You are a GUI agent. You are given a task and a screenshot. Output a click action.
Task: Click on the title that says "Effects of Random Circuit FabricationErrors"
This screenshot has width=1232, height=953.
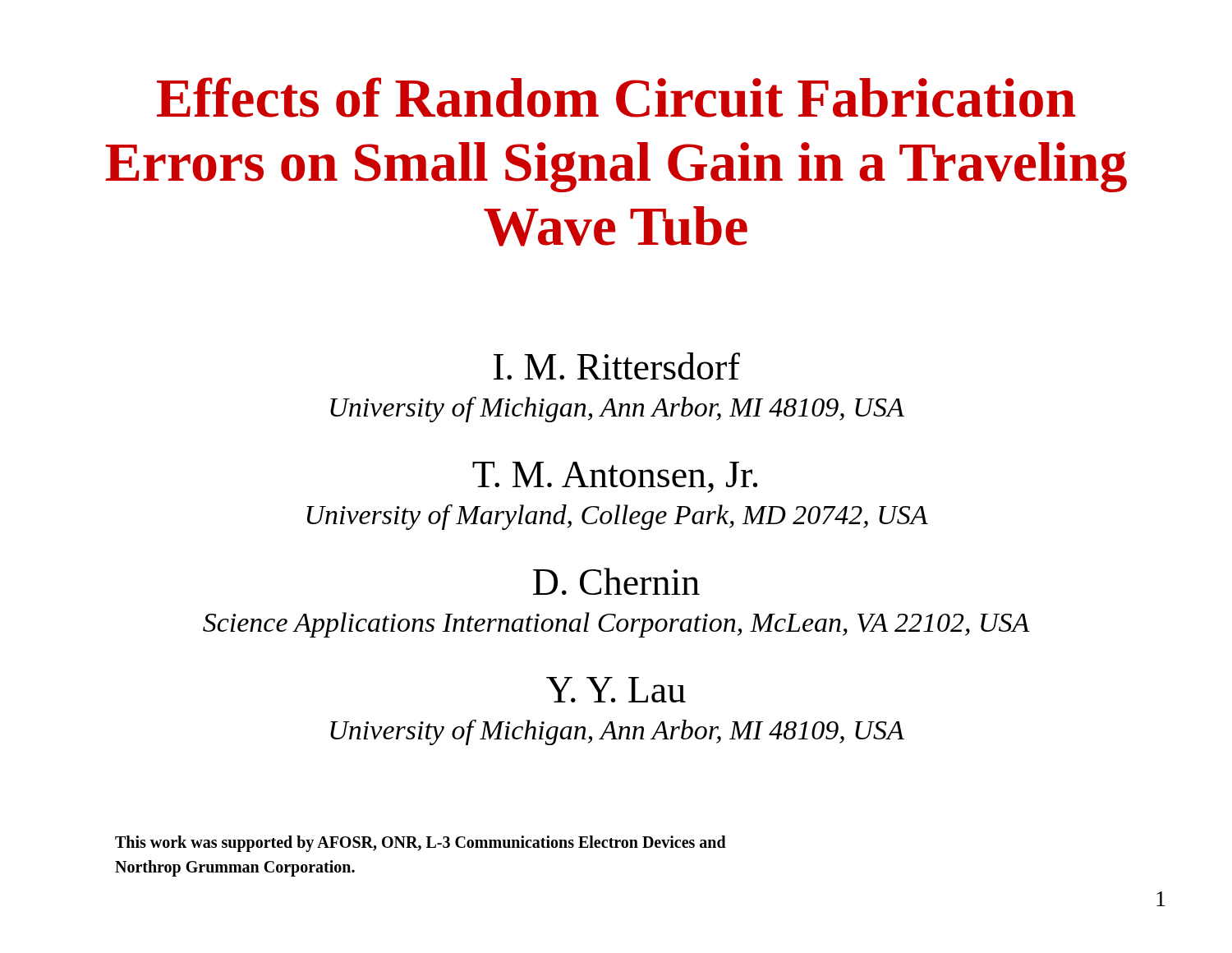coord(616,162)
